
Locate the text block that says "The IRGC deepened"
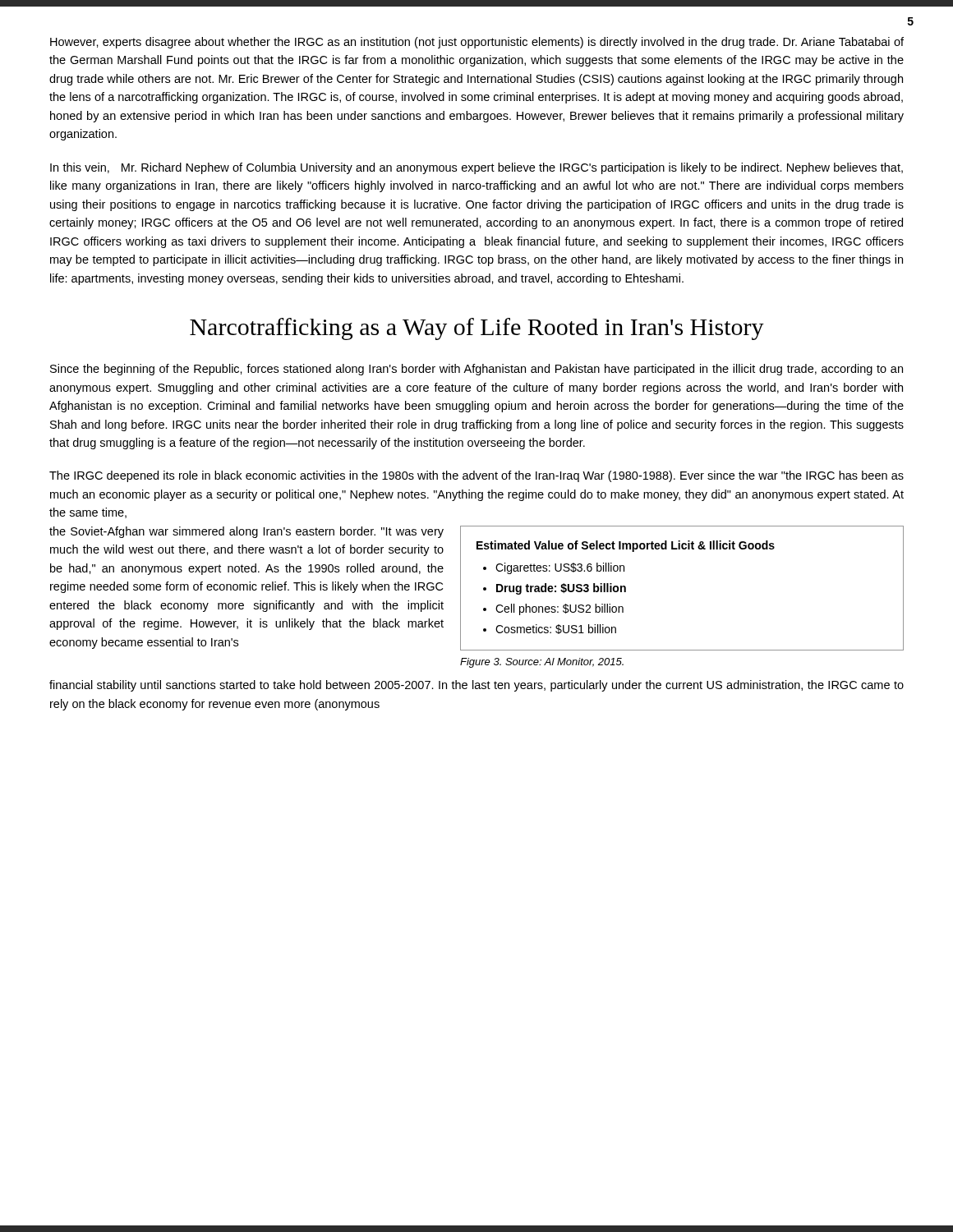(476, 494)
